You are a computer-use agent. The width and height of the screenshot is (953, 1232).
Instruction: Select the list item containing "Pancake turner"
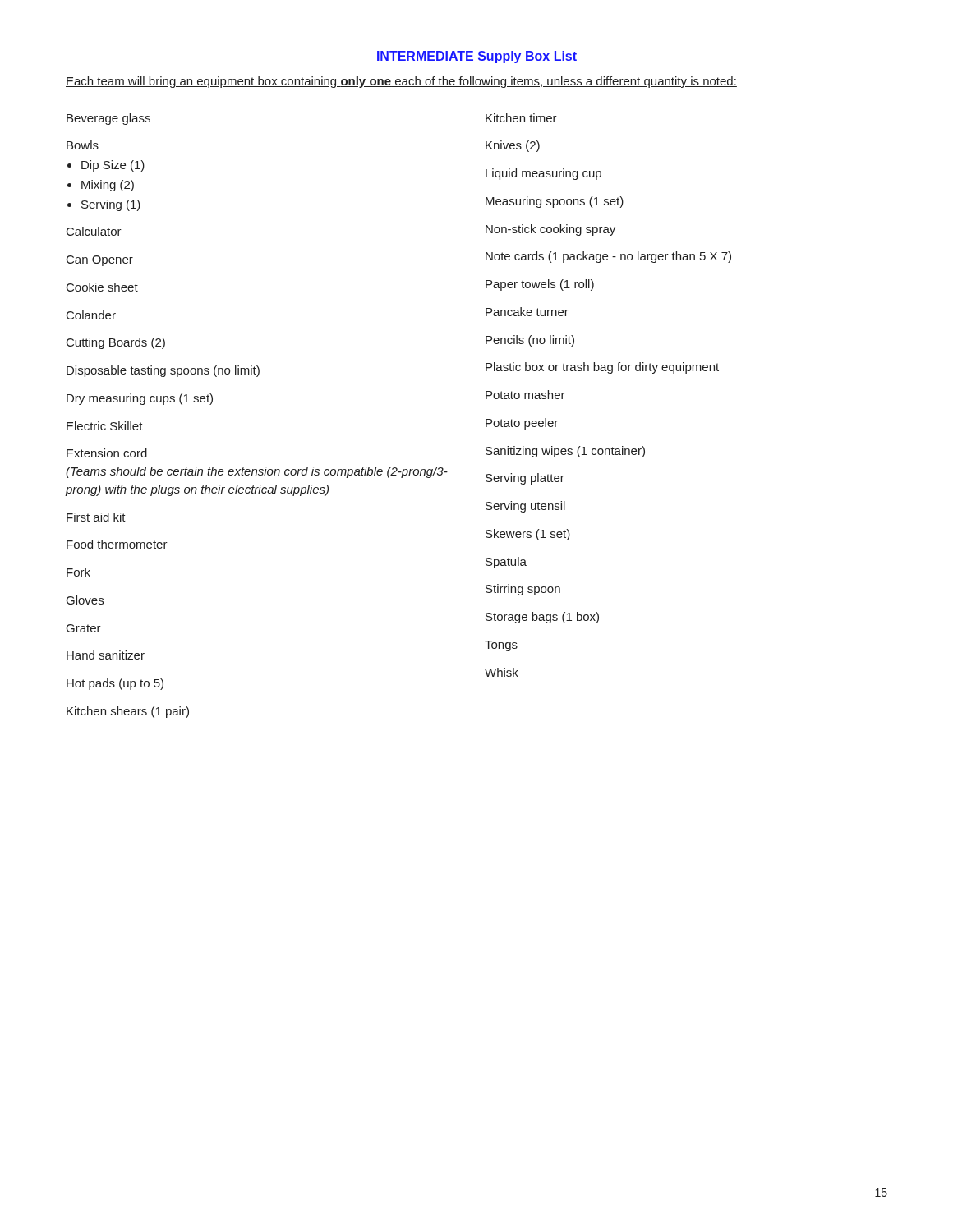click(x=526, y=312)
